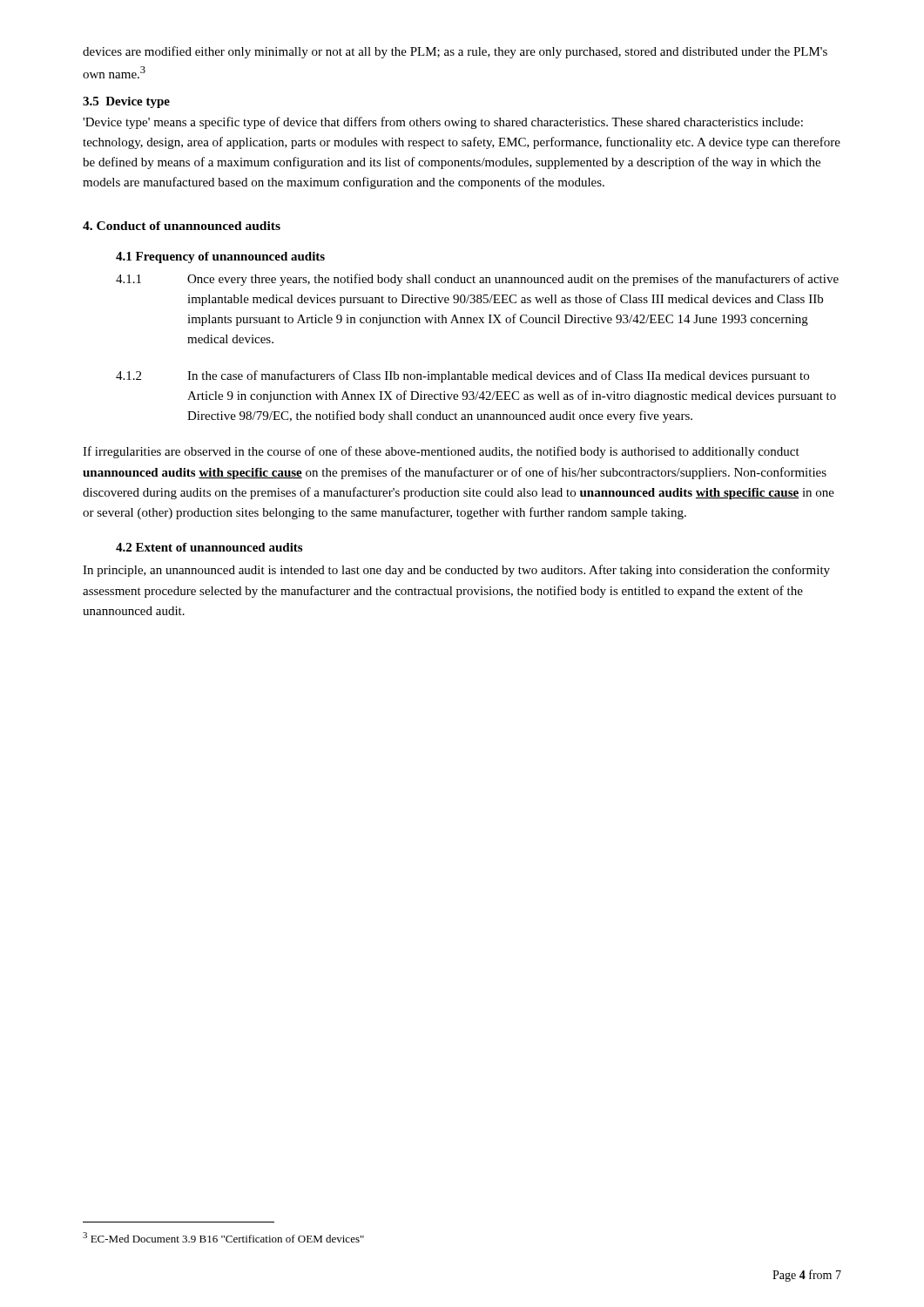Viewport: 924px width, 1307px height.
Task: Click the passage that begins "4.1.2 In the case of manufacturers"
Action: pos(479,396)
